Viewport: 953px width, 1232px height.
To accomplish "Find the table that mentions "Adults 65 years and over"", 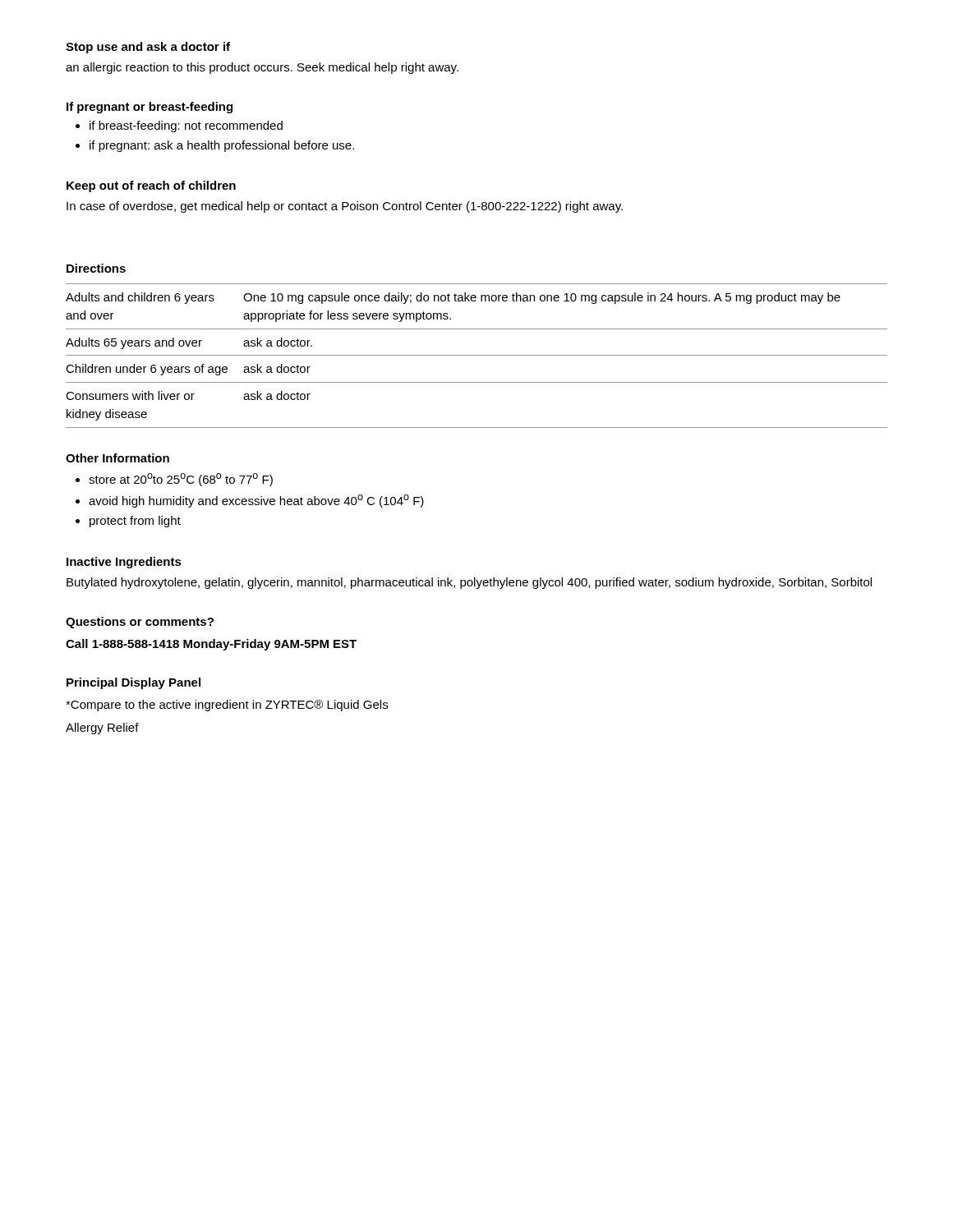I will tap(476, 355).
